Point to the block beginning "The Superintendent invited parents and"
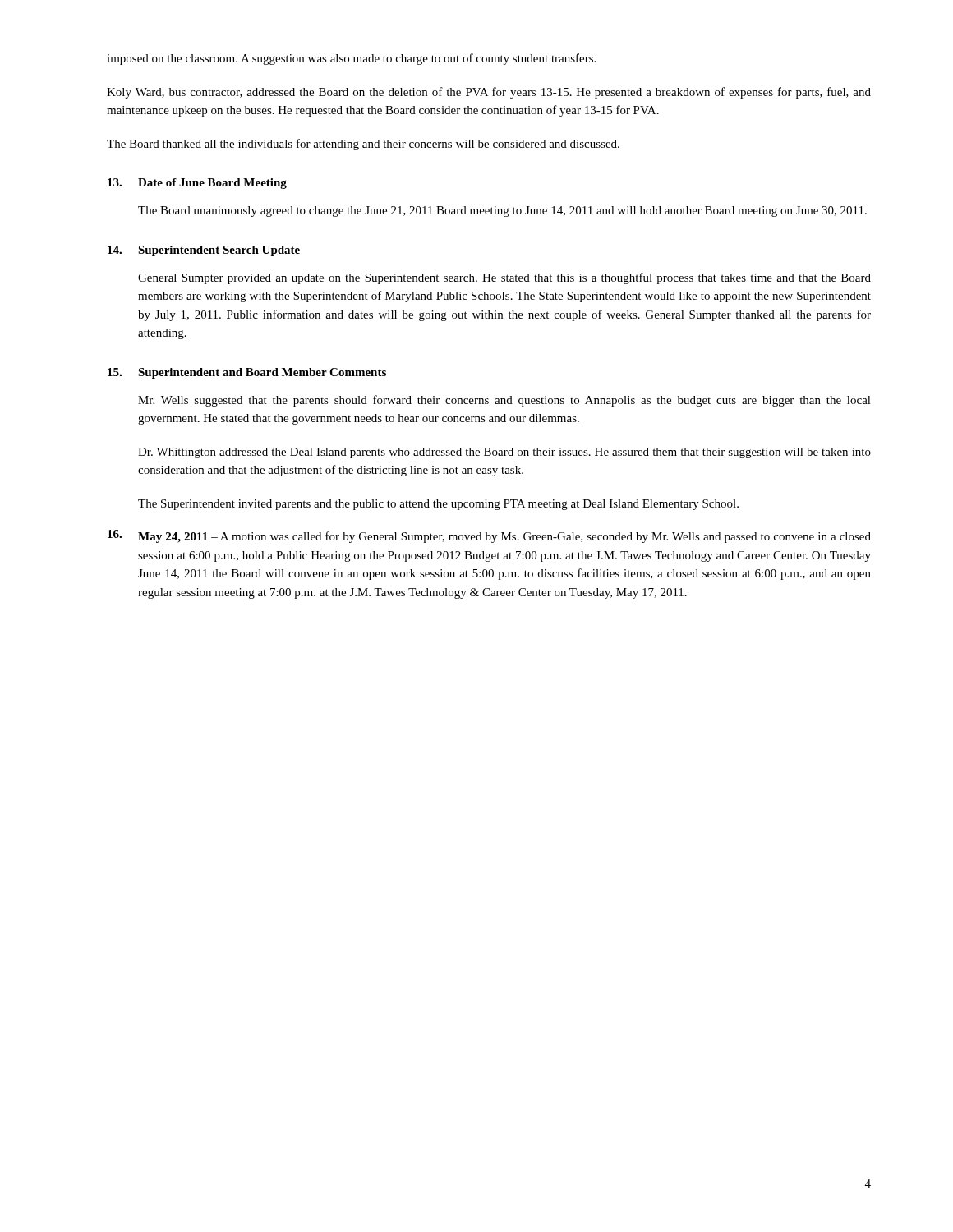Image resolution: width=953 pixels, height=1232 pixels. (x=439, y=503)
